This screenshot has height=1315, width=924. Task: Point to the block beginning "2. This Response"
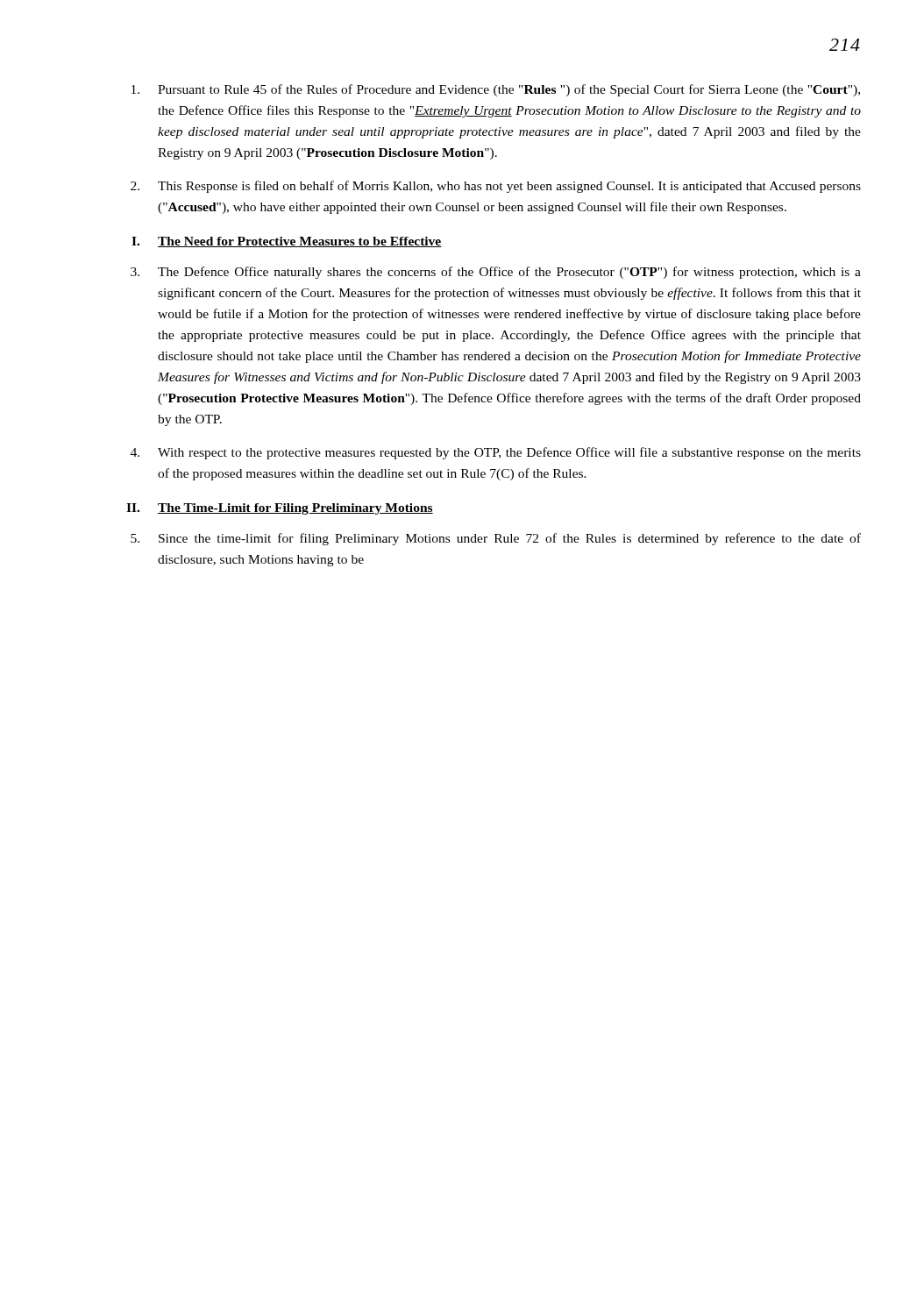[478, 196]
